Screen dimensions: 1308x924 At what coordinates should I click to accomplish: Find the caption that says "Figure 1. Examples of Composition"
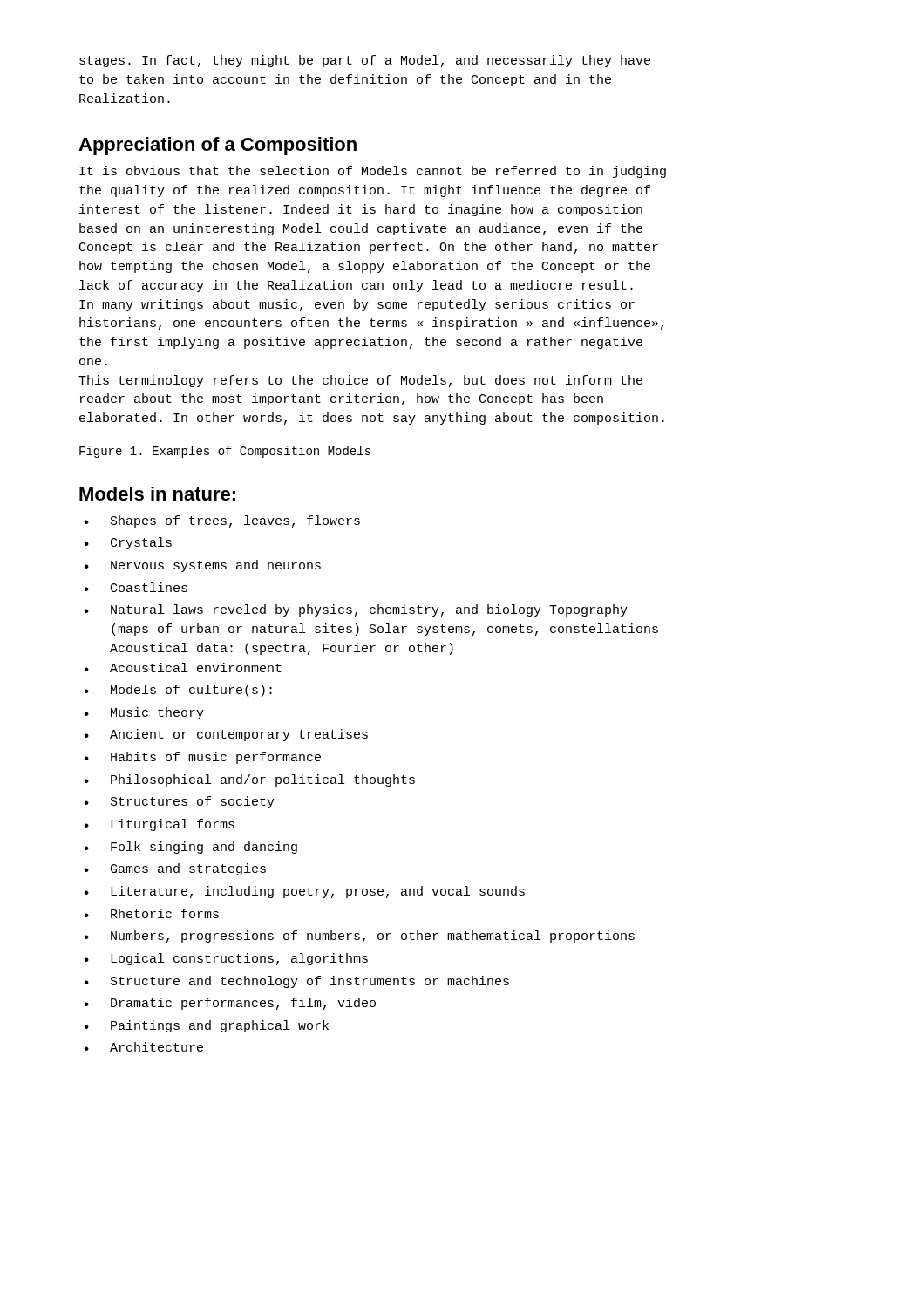click(225, 451)
